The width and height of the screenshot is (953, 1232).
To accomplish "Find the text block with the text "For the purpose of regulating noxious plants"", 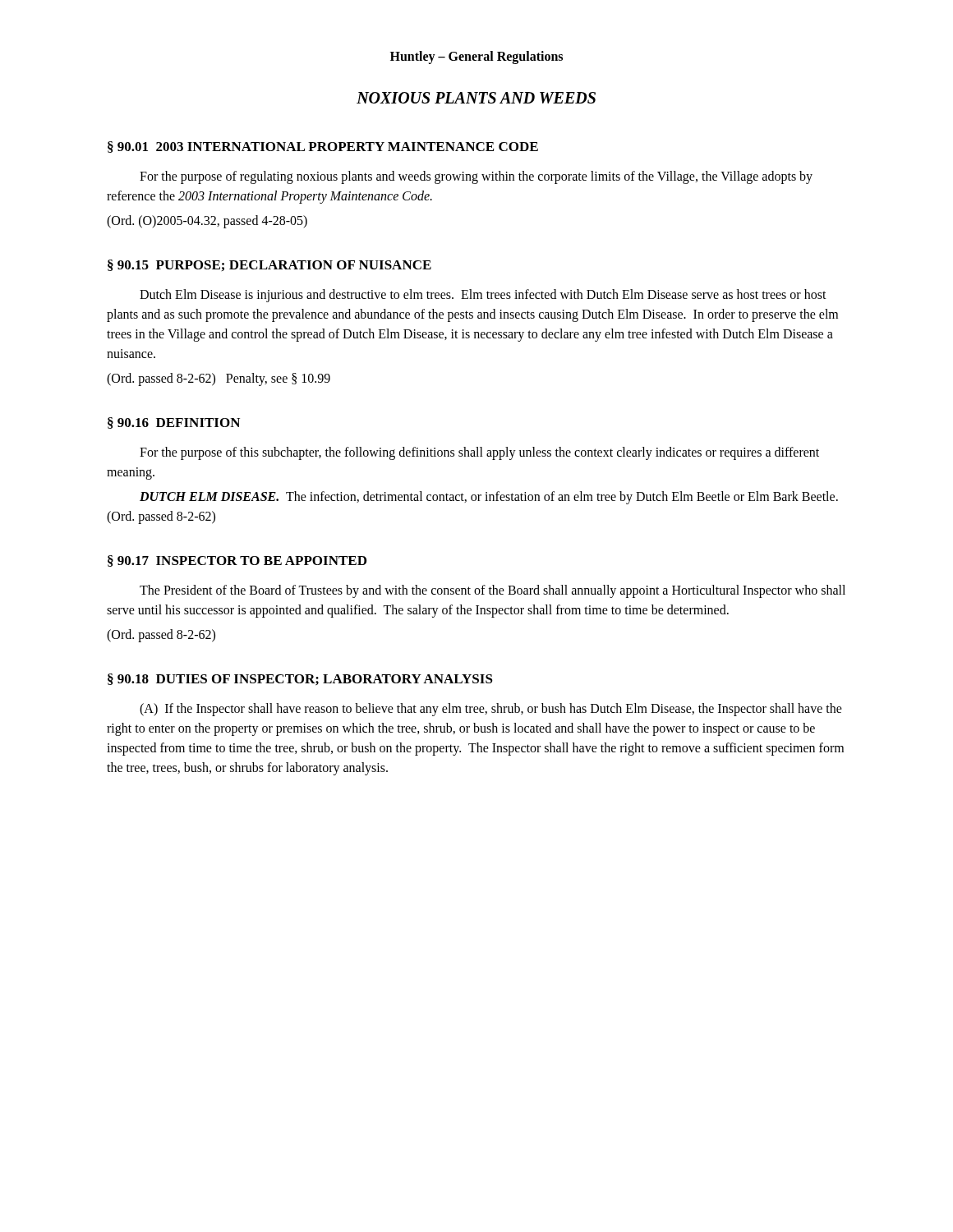I will [460, 186].
